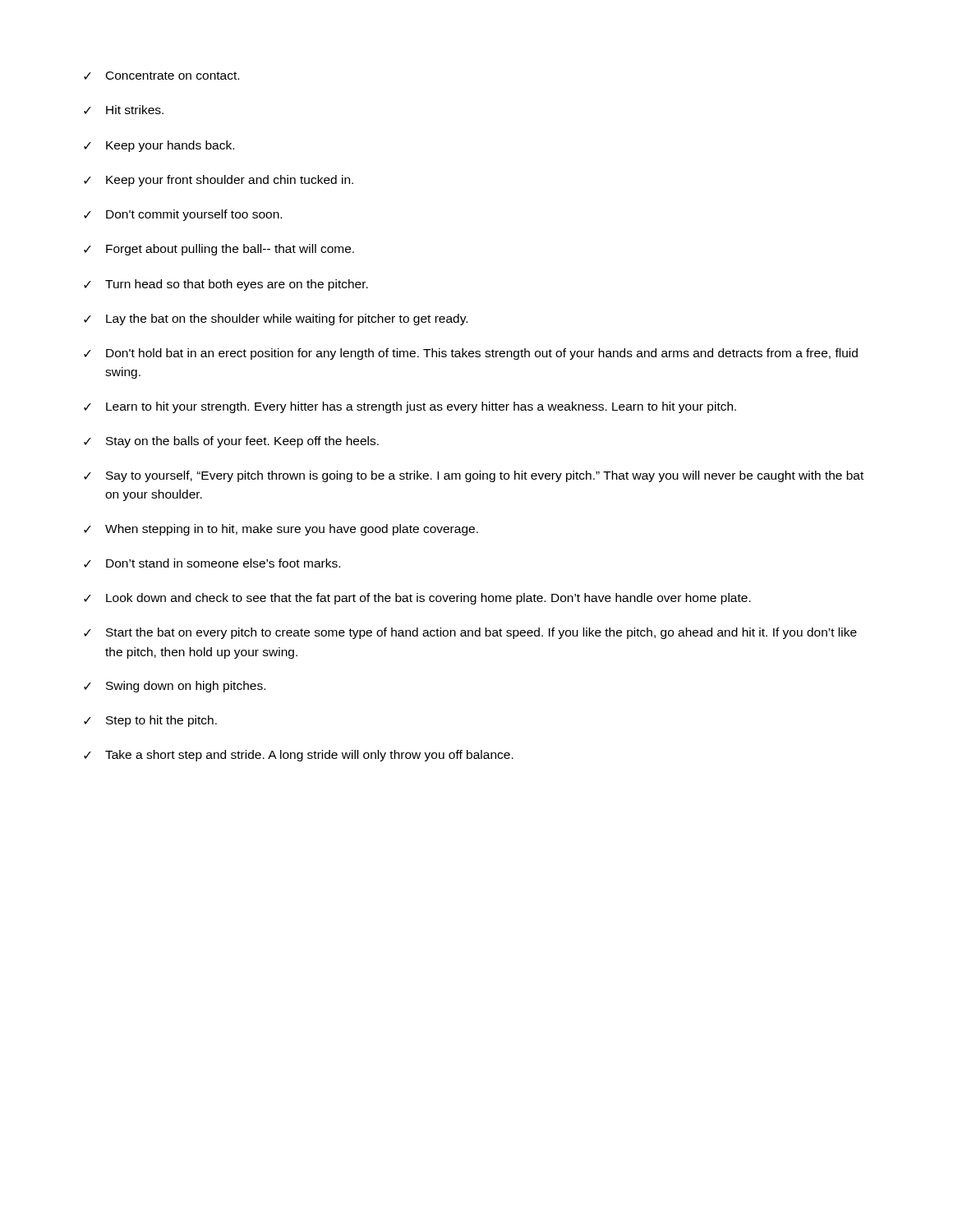Find the block starting "✓ Take a short step and stride. A"
Image resolution: width=953 pixels, height=1232 pixels.
click(x=476, y=755)
